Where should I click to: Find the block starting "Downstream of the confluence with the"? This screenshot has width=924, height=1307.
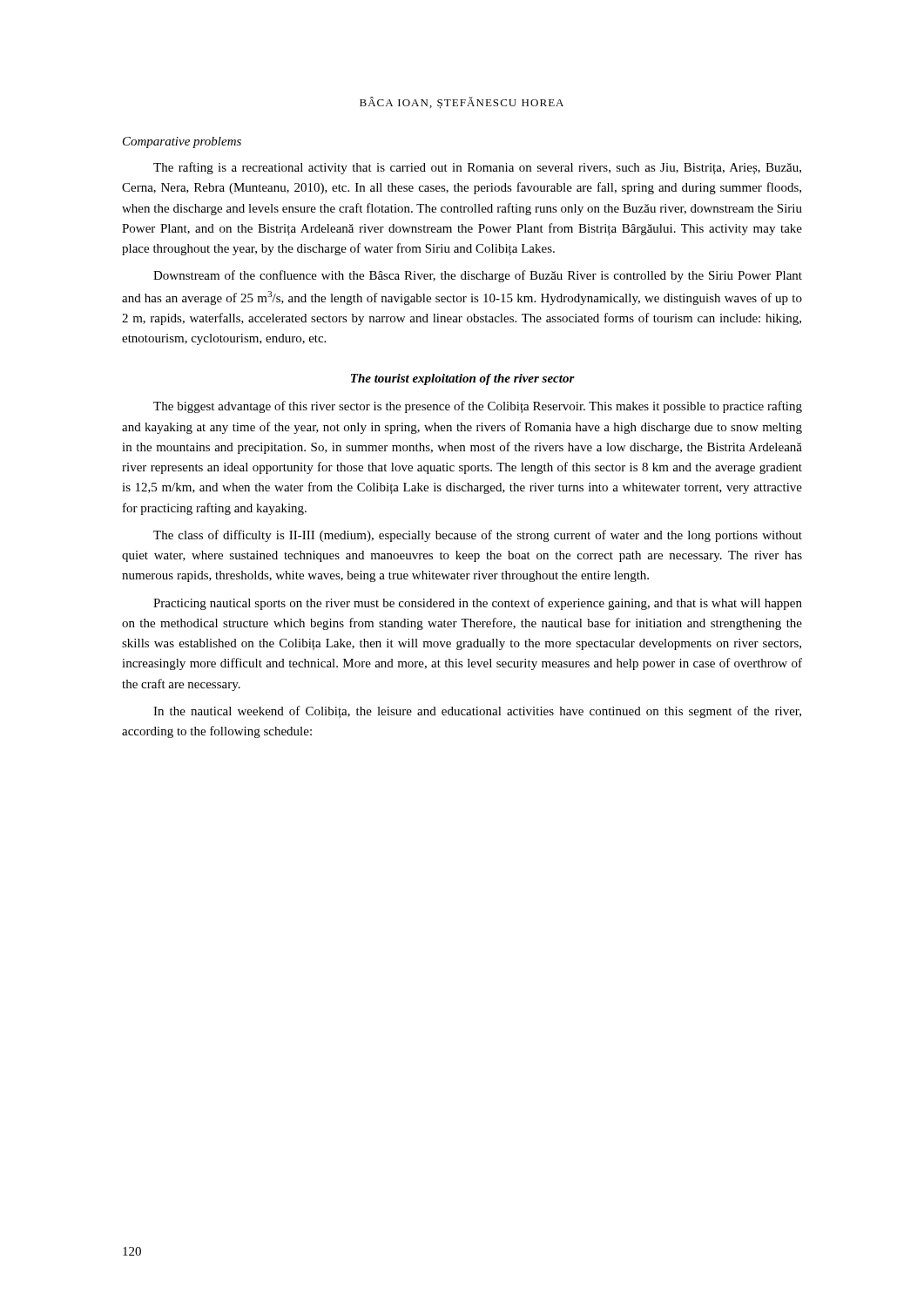462,307
